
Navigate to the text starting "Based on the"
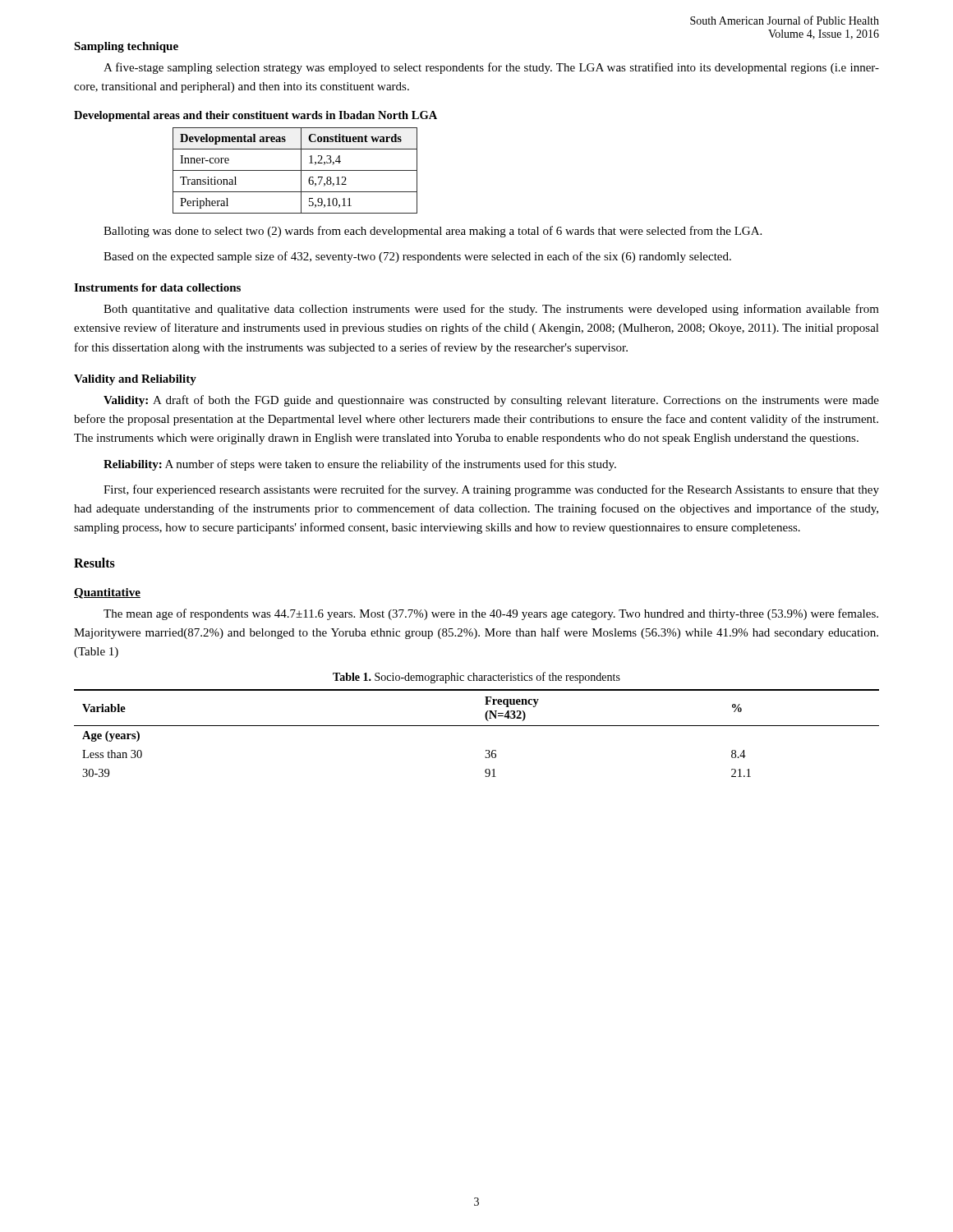418,256
